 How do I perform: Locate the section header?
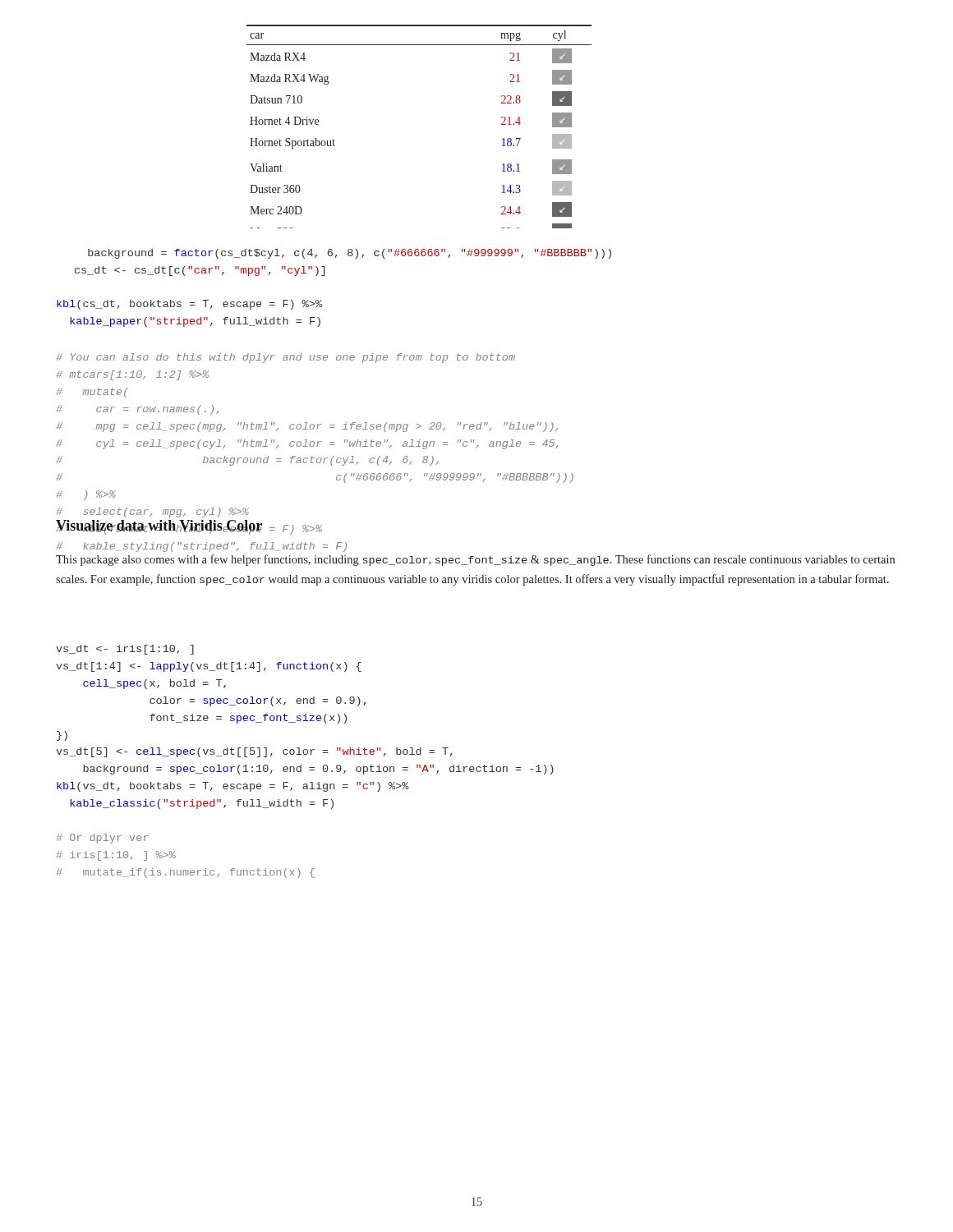tap(159, 526)
